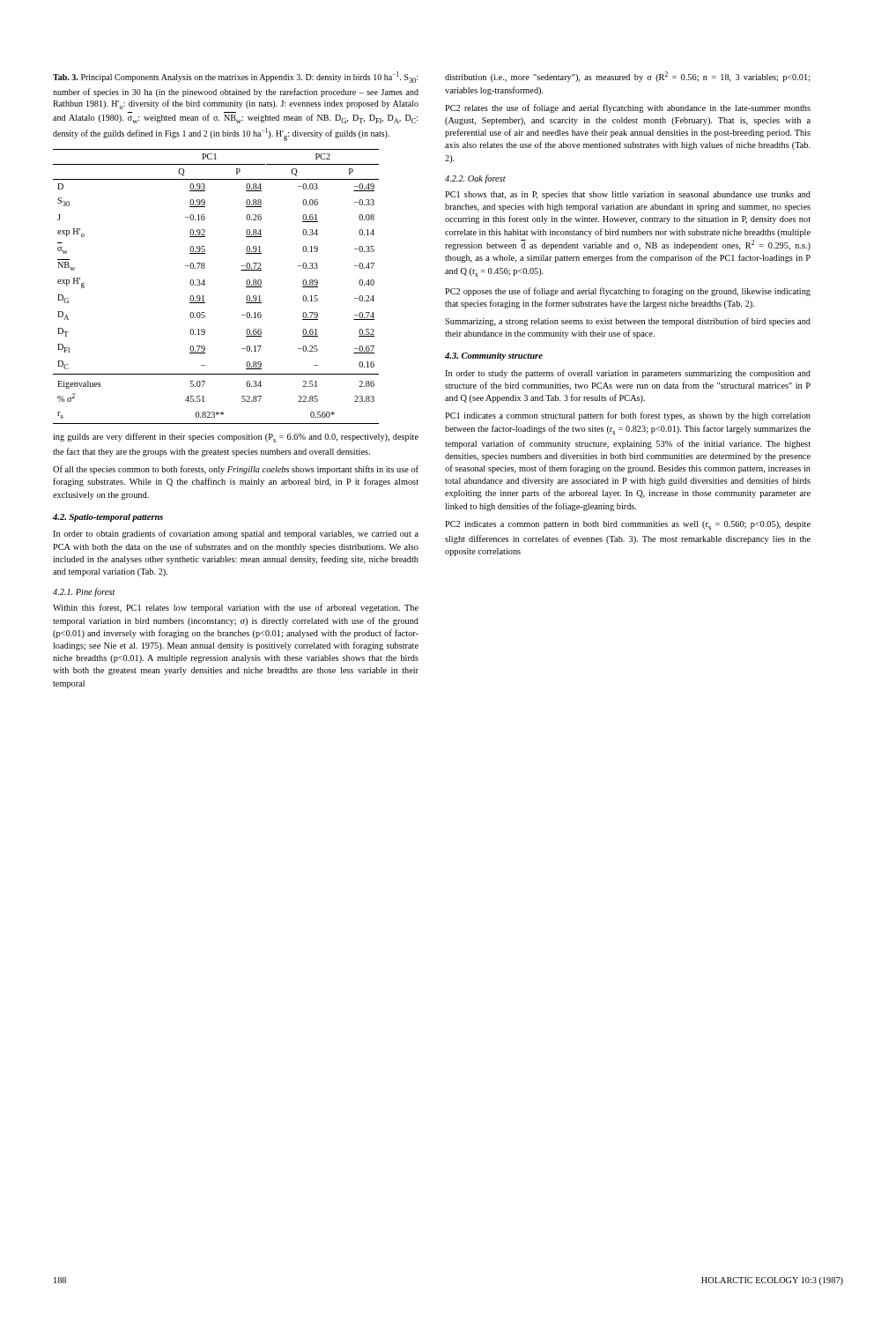Find "4.2.1. Pine forest" on this page
Viewport: 896px width, 1322px height.
click(84, 592)
